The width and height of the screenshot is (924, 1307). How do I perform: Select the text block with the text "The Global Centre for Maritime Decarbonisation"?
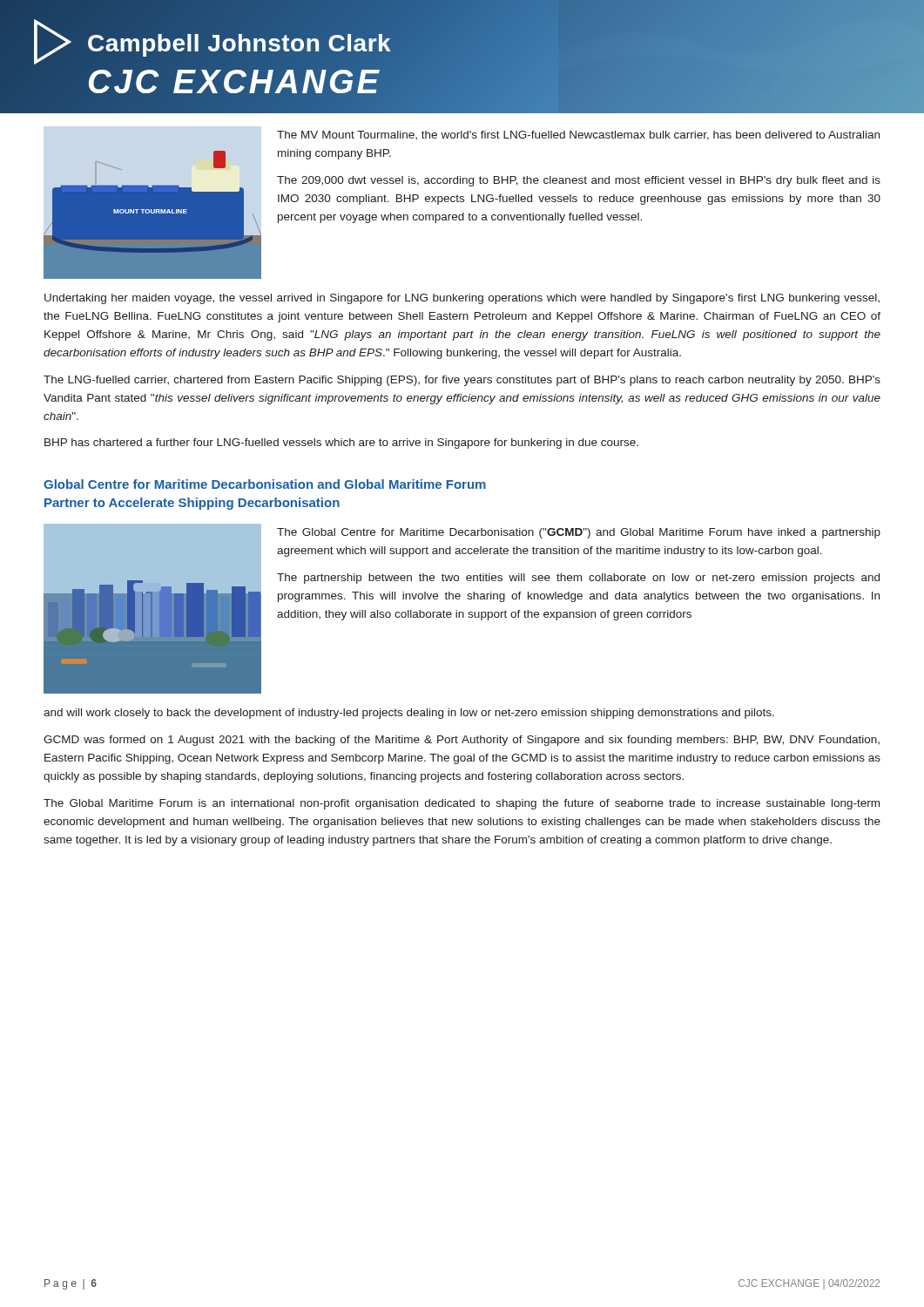(579, 574)
